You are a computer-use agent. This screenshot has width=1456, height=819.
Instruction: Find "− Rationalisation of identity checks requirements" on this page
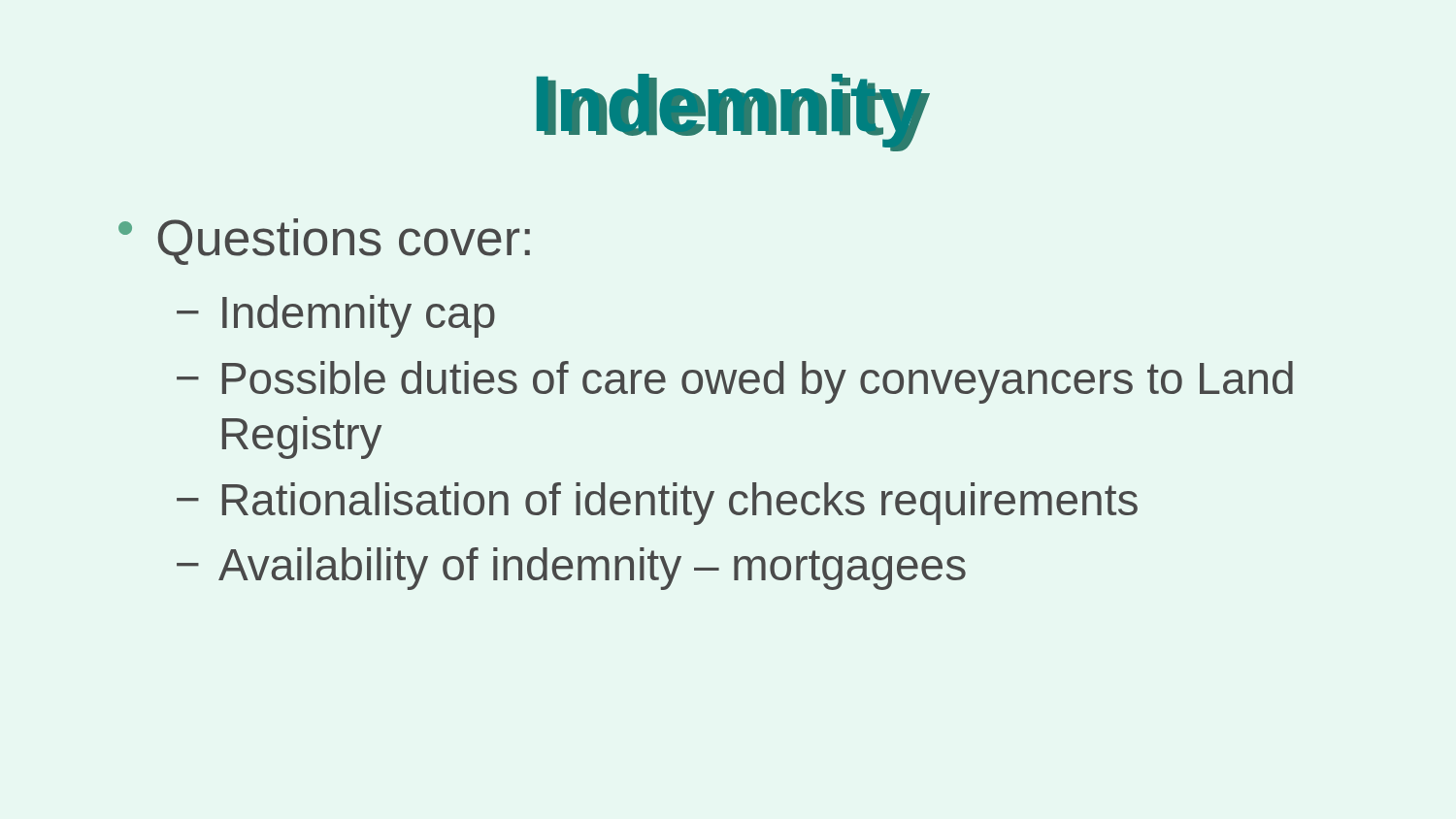coord(657,500)
